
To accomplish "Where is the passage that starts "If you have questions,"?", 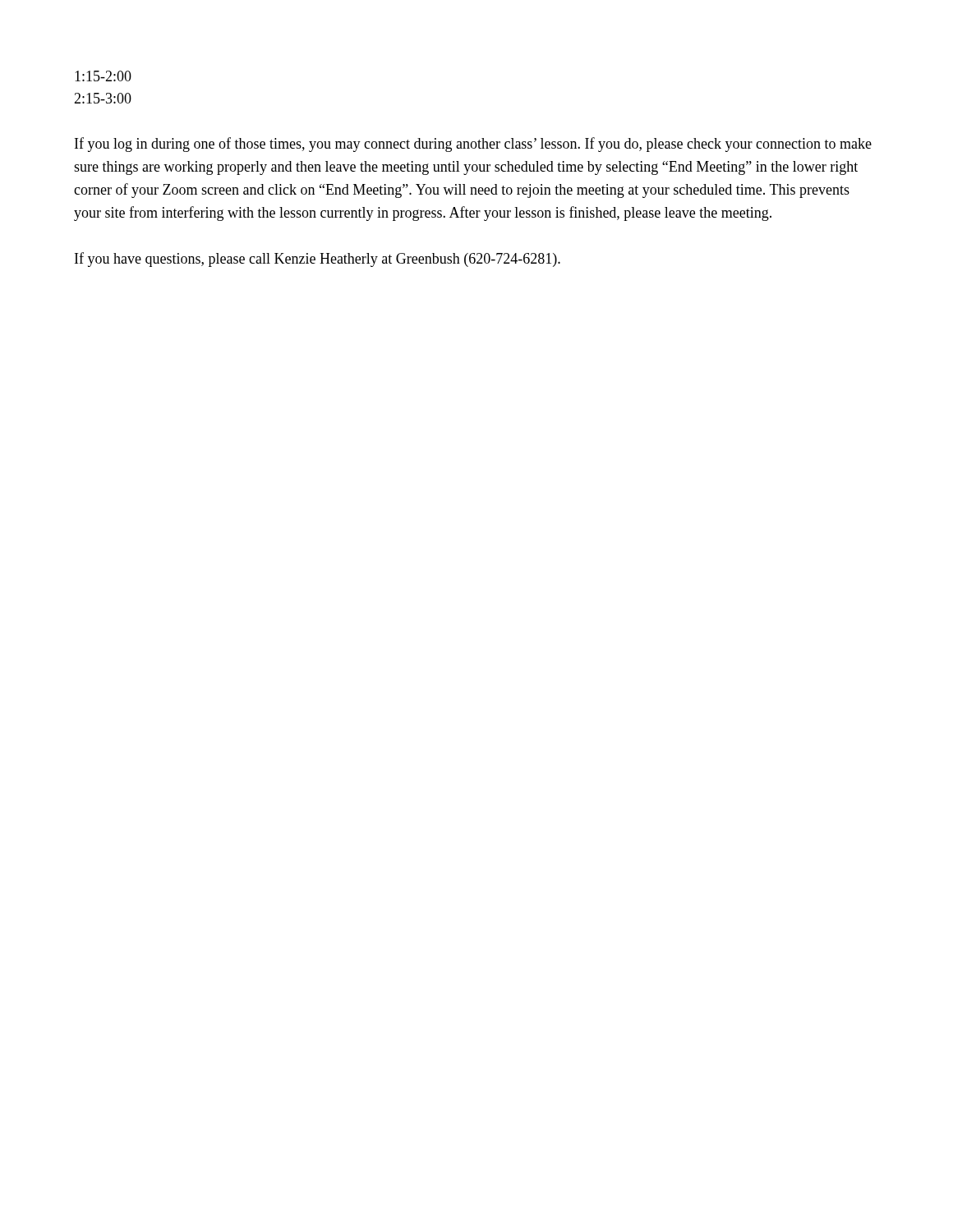I will (x=317, y=258).
